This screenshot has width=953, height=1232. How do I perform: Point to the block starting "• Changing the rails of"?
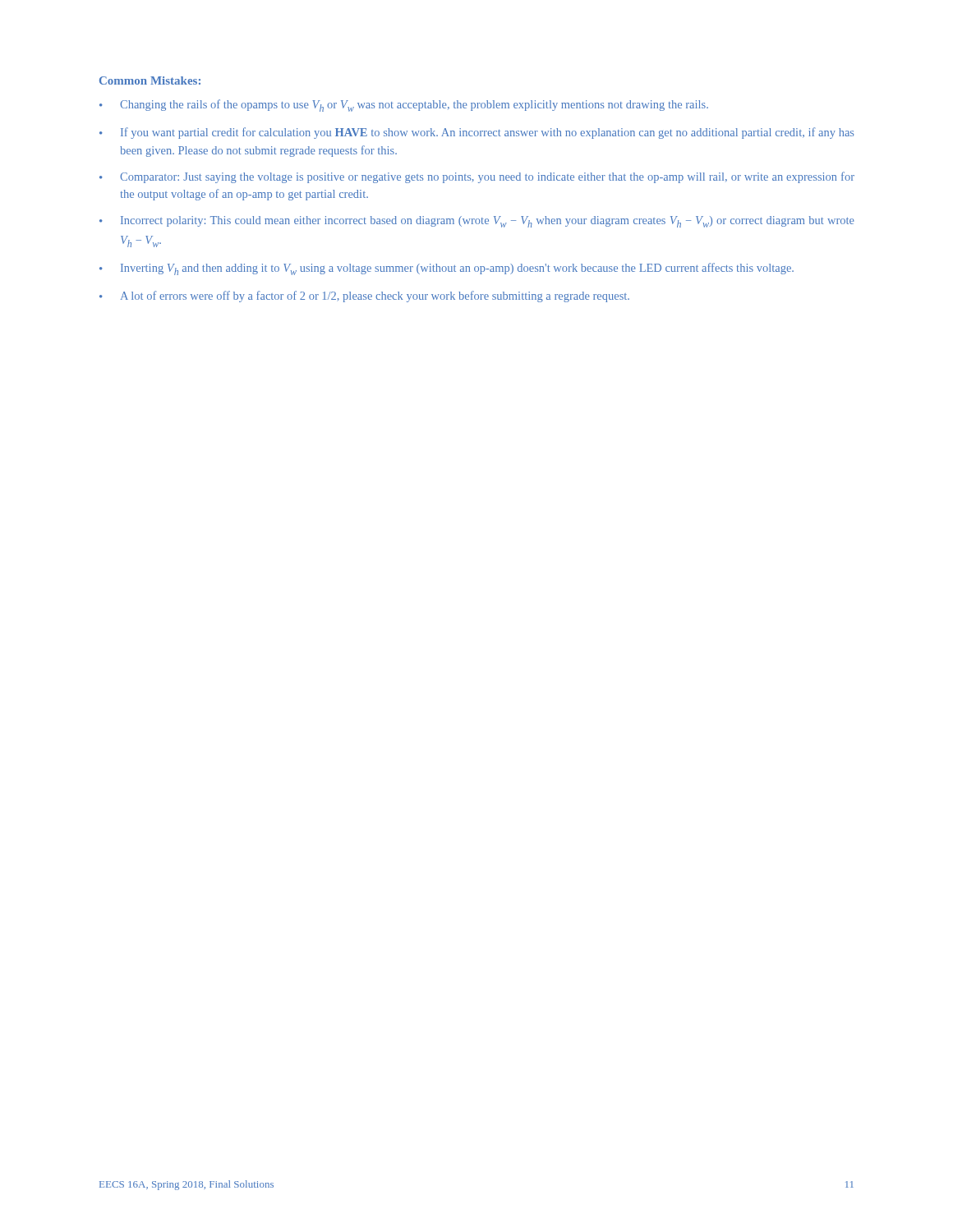coord(476,106)
